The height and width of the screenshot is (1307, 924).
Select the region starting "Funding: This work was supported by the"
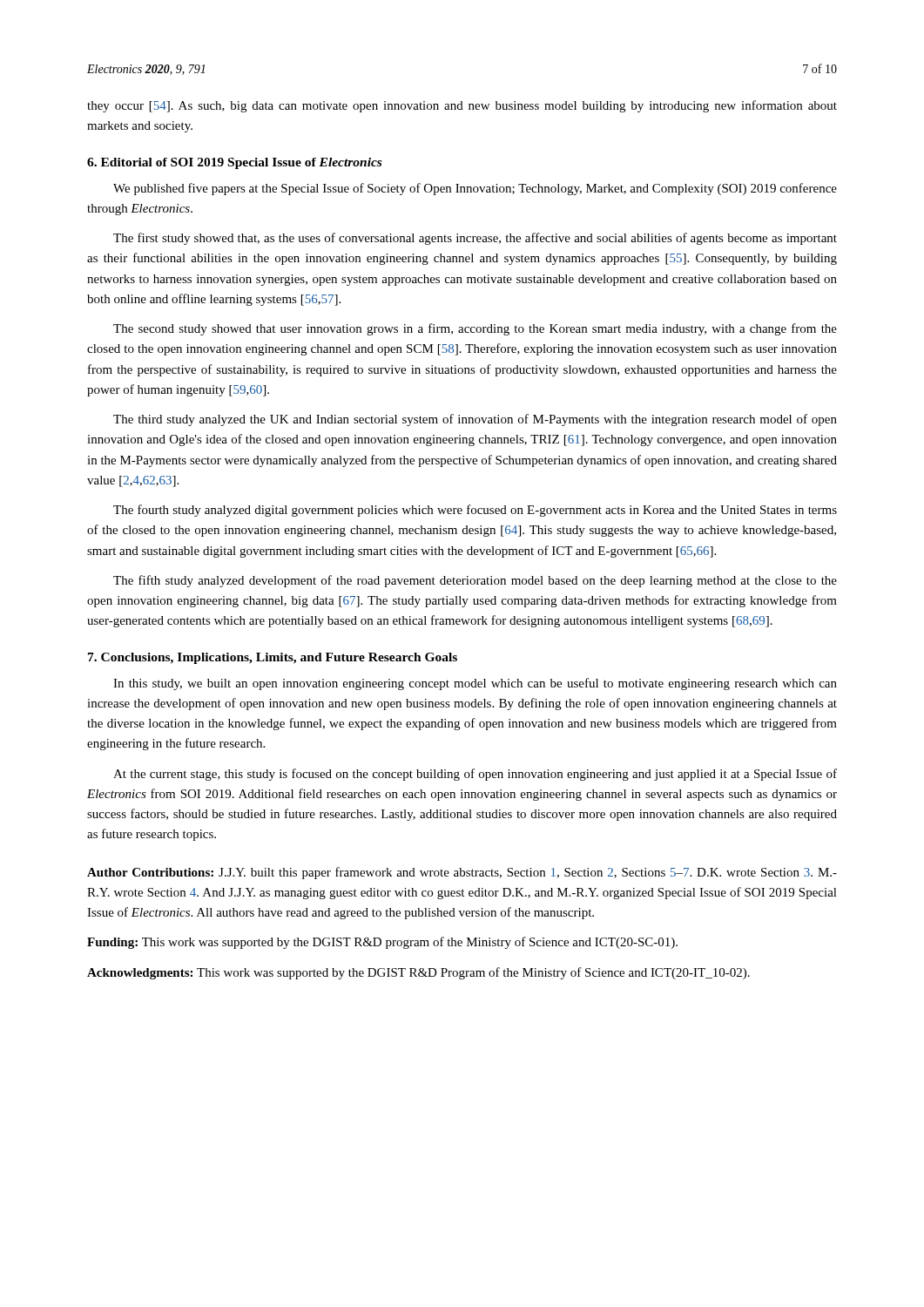click(462, 943)
